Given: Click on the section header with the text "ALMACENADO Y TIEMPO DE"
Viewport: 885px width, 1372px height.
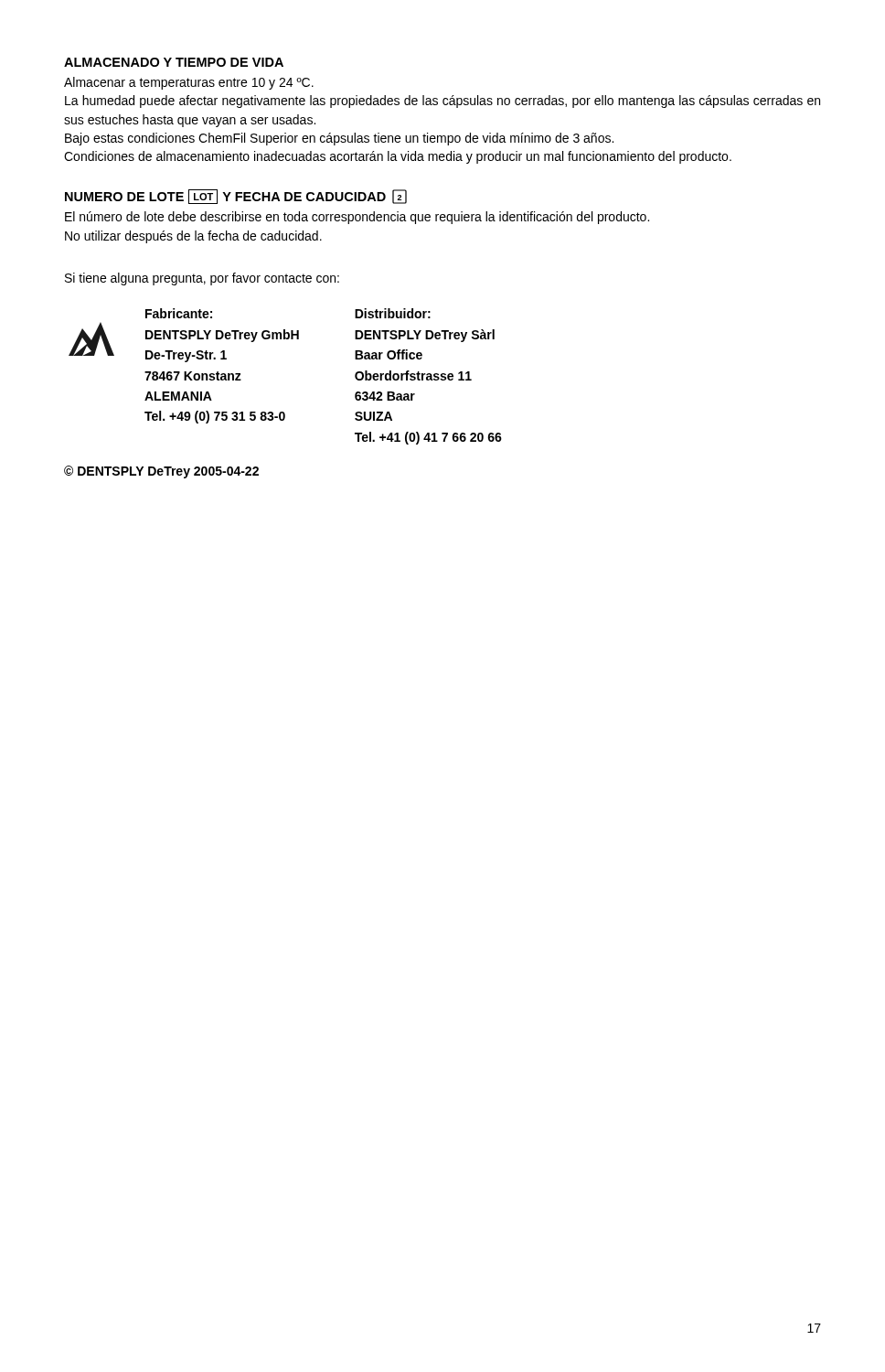Looking at the screenshot, I should 174,62.
